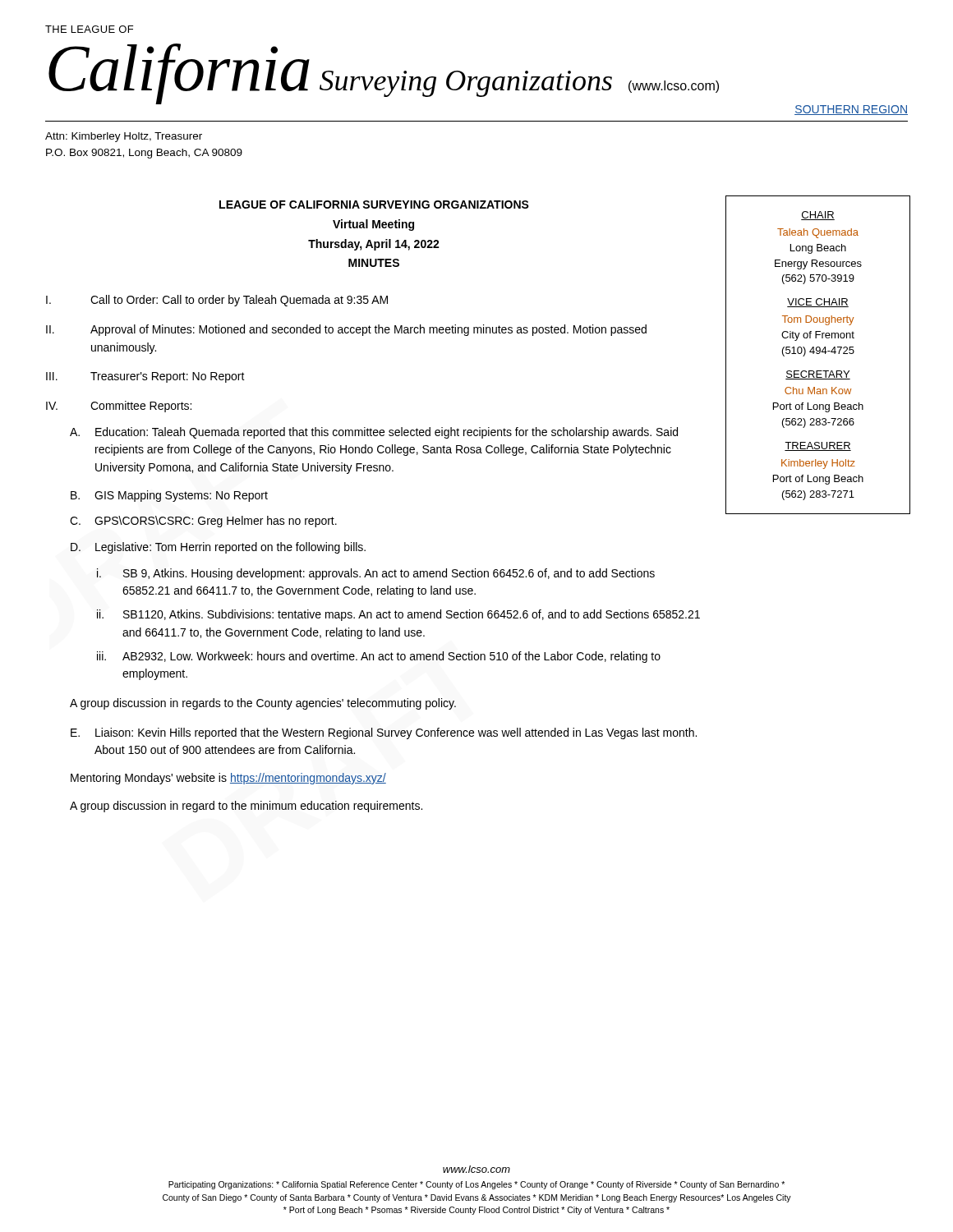The width and height of the screenshot is (953, 1232).
Task: Locate the text block that reads "A group discussion in regards to the County"
Action: click(263, 703)
